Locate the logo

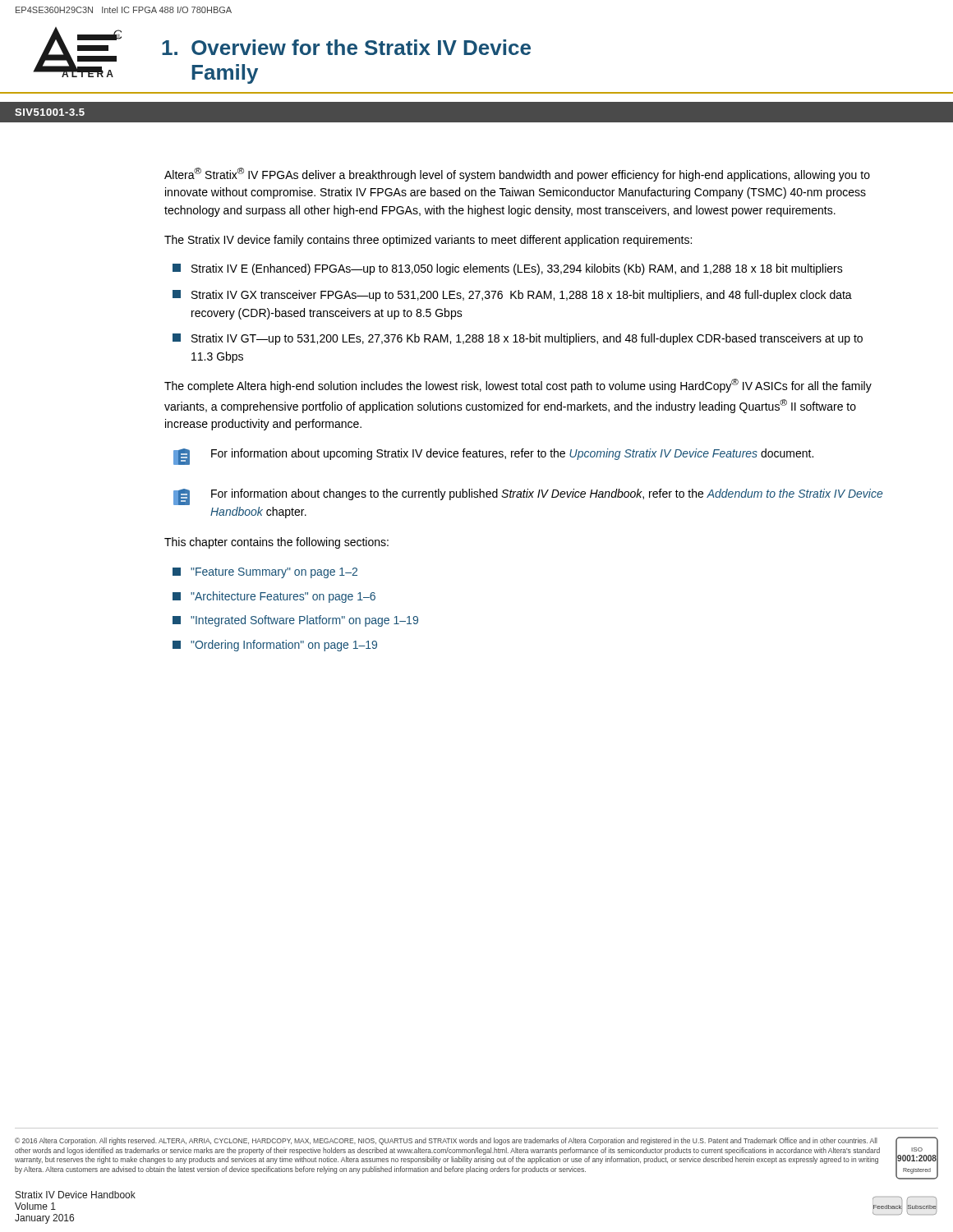(80, 53)
